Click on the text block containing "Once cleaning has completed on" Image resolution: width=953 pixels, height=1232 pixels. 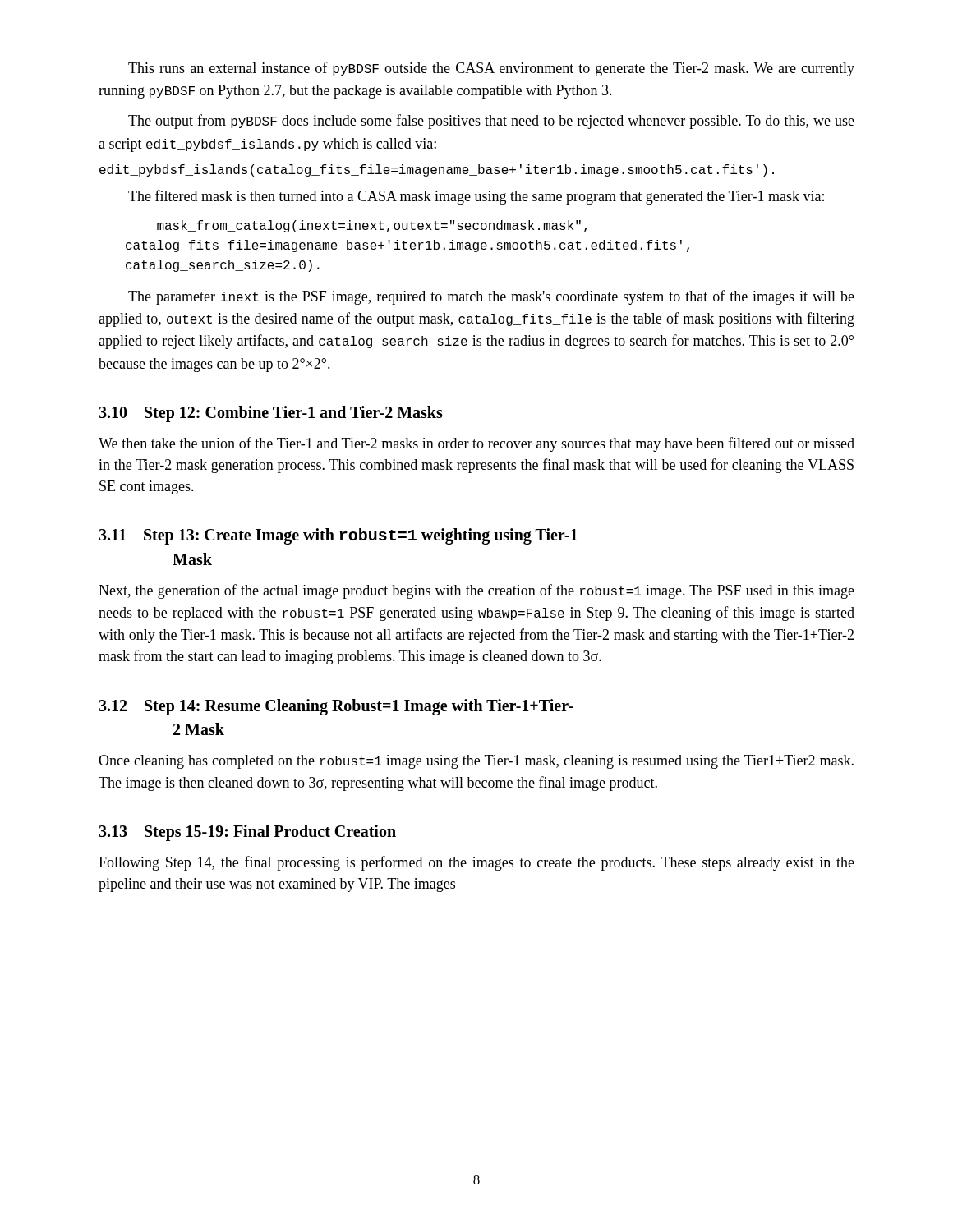pyautogui.click(x=476, y=771)
